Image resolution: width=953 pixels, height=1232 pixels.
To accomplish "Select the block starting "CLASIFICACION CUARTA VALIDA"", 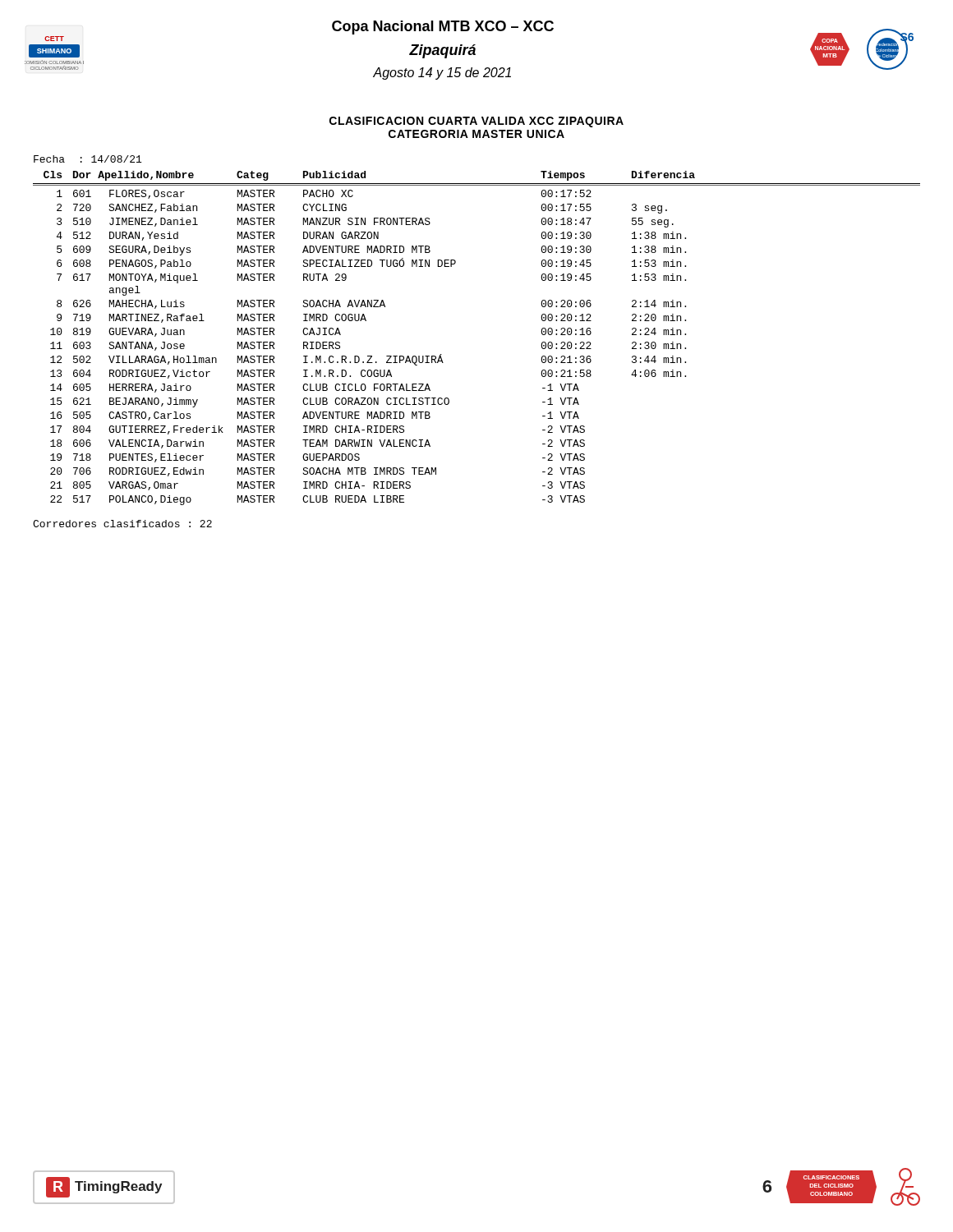I will (x=476, y=127).
